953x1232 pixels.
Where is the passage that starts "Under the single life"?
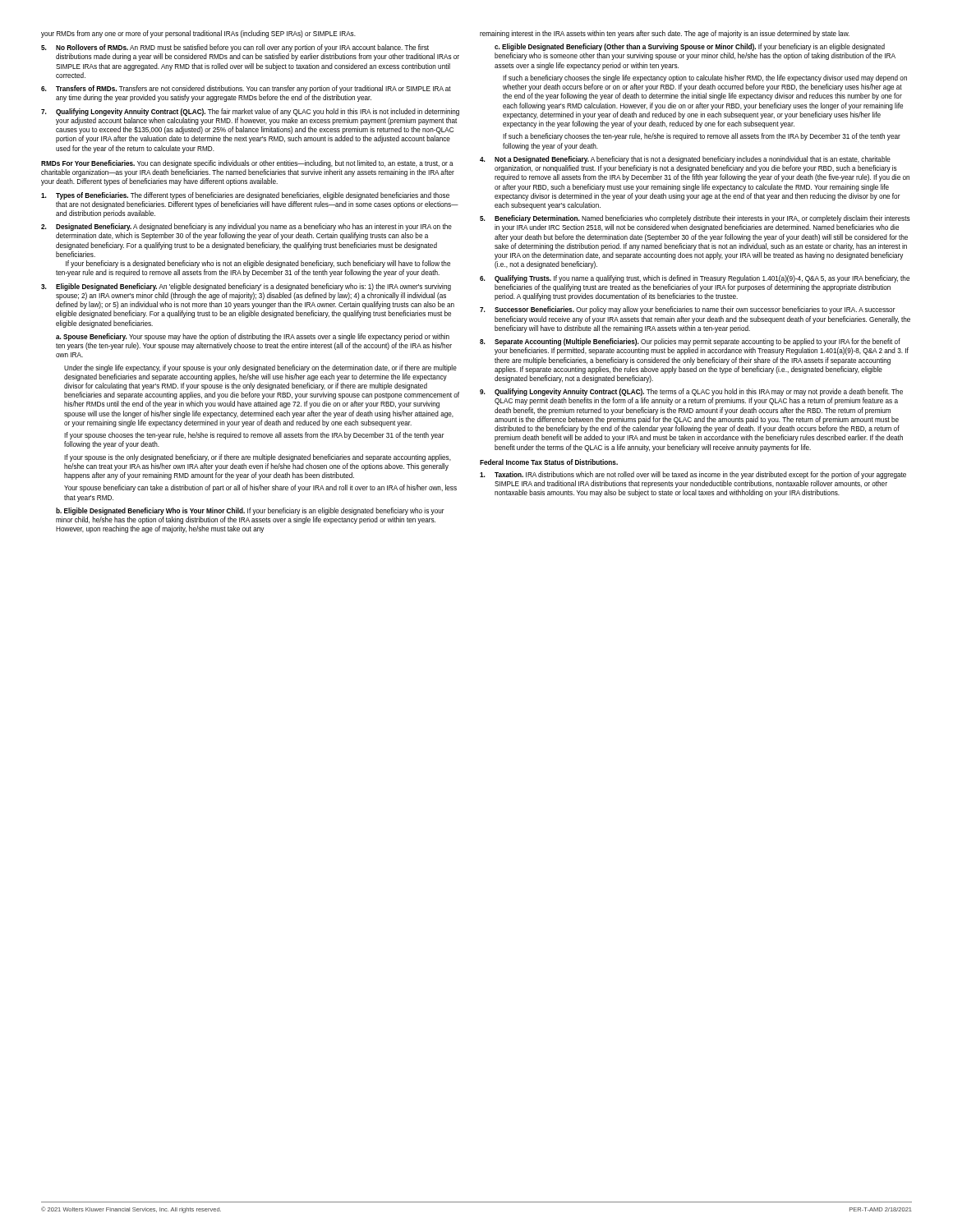pyautogui.click(x=262, y=396)
